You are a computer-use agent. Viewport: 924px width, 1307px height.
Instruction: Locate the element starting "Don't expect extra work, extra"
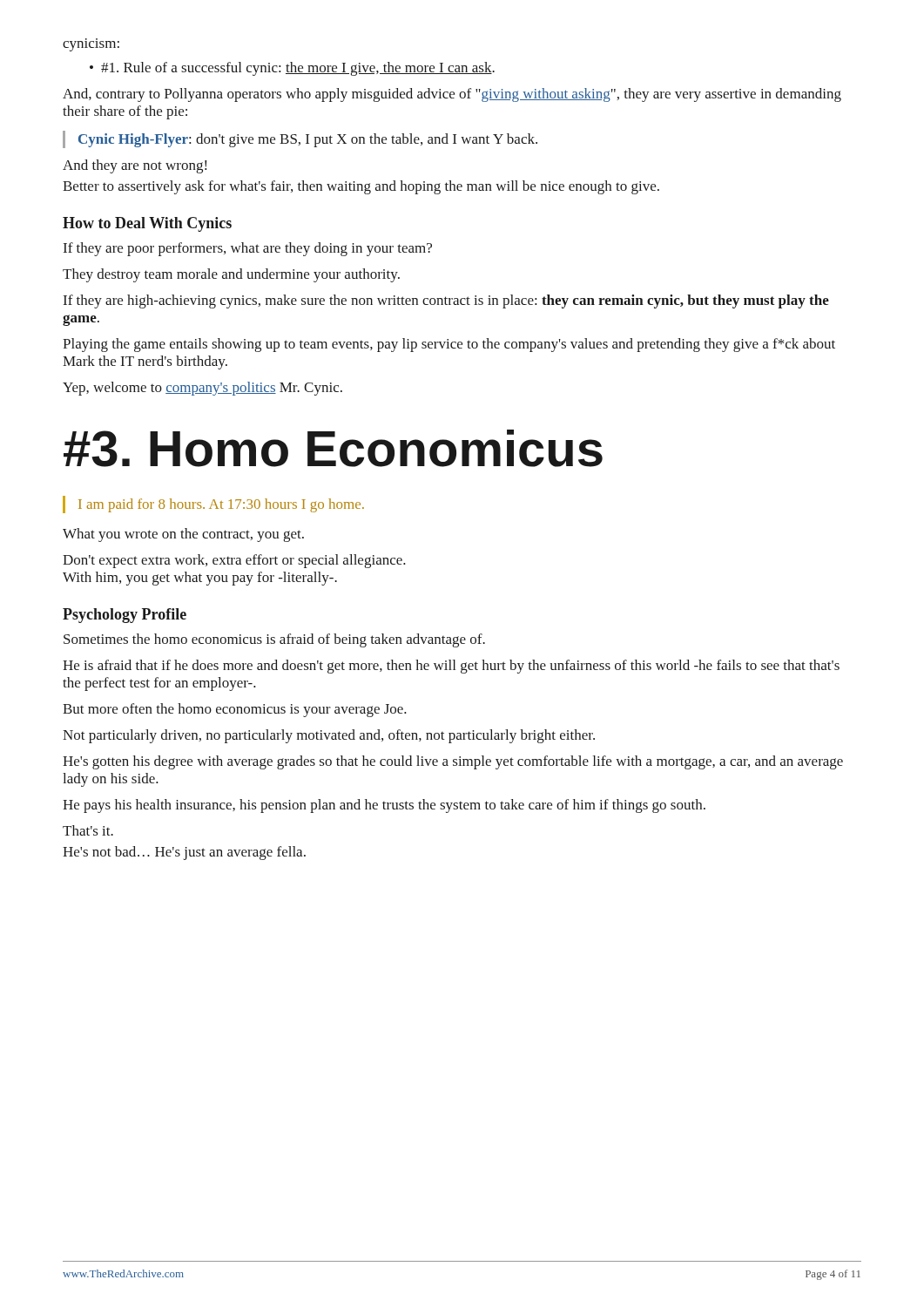[x=235, y=568]
